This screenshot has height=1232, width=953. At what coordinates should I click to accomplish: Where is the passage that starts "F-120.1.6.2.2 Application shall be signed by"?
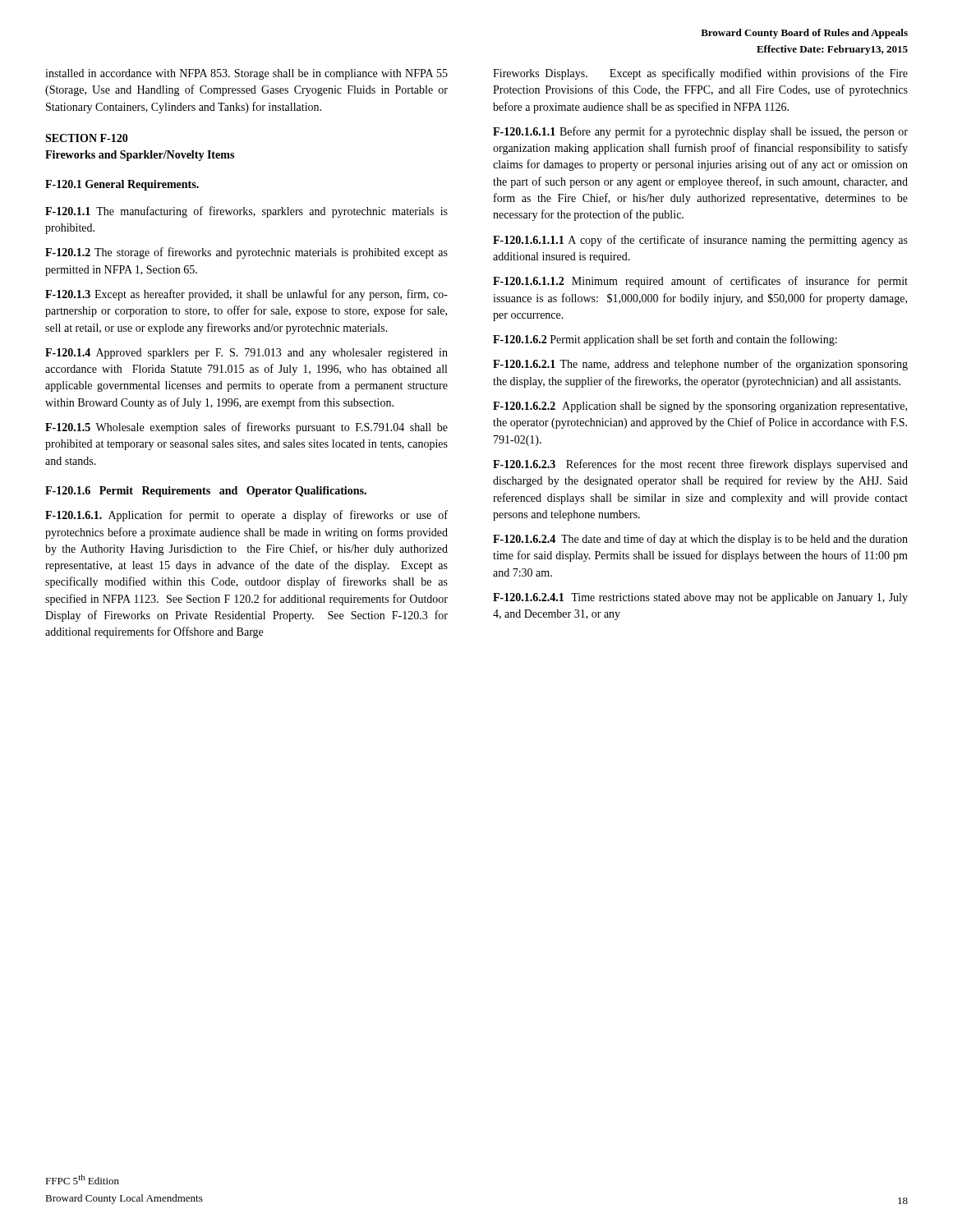[700, 423]
